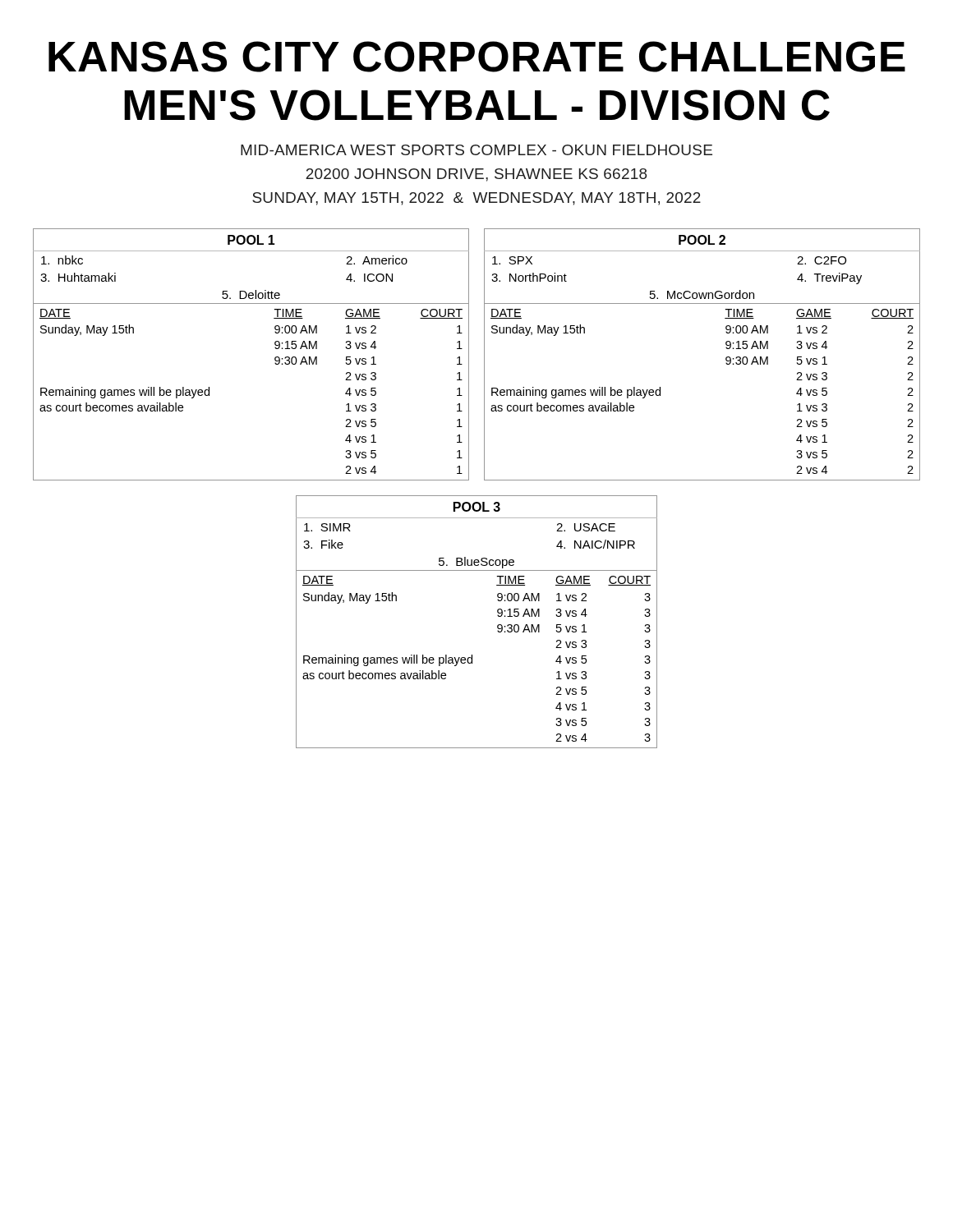Click on the region starting "MID-AMERICA WEST SPORTS COMPLEX"
This screenshot has width=953, height=1232.
(x=476, y=174)
